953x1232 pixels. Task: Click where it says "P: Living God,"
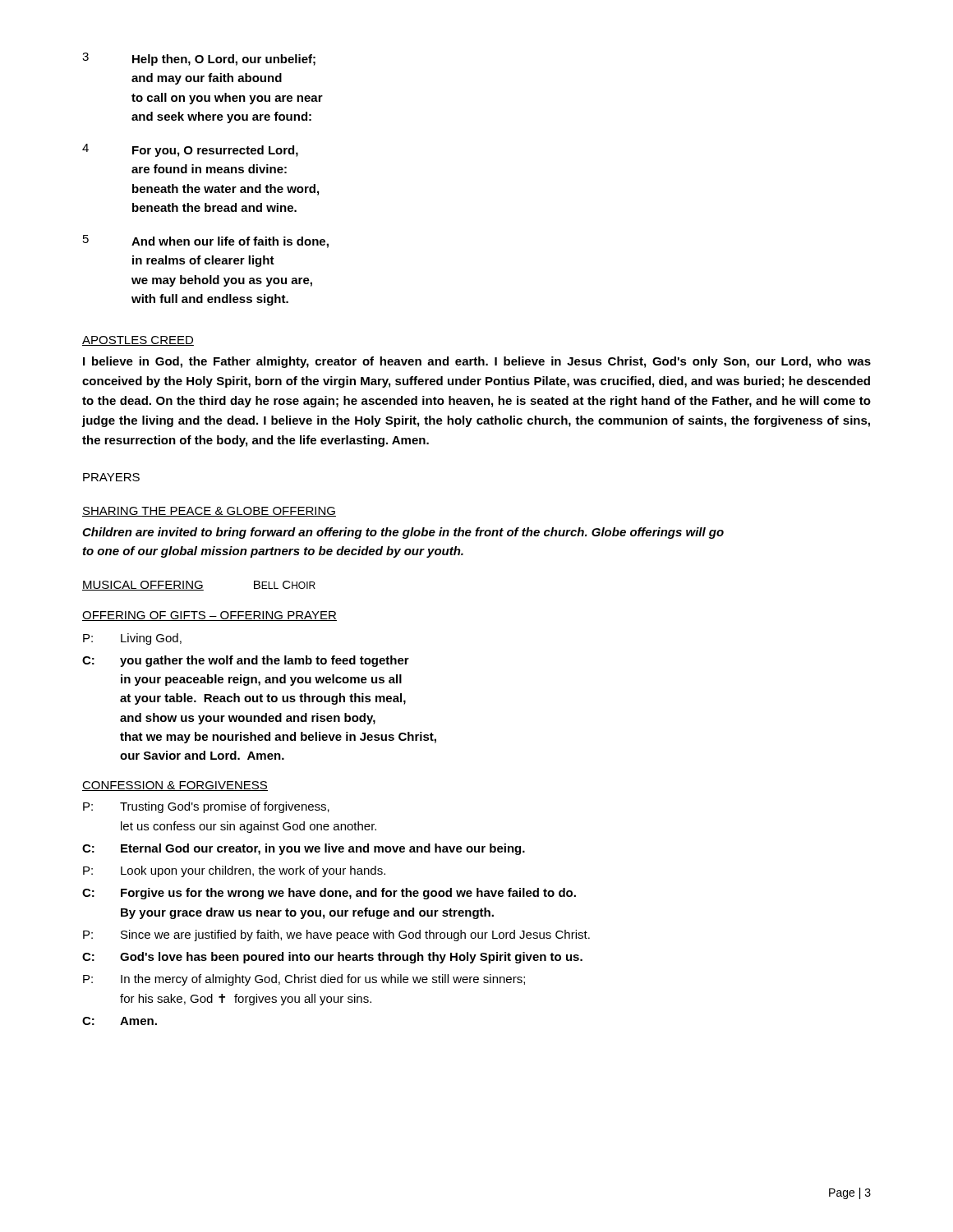132,639
